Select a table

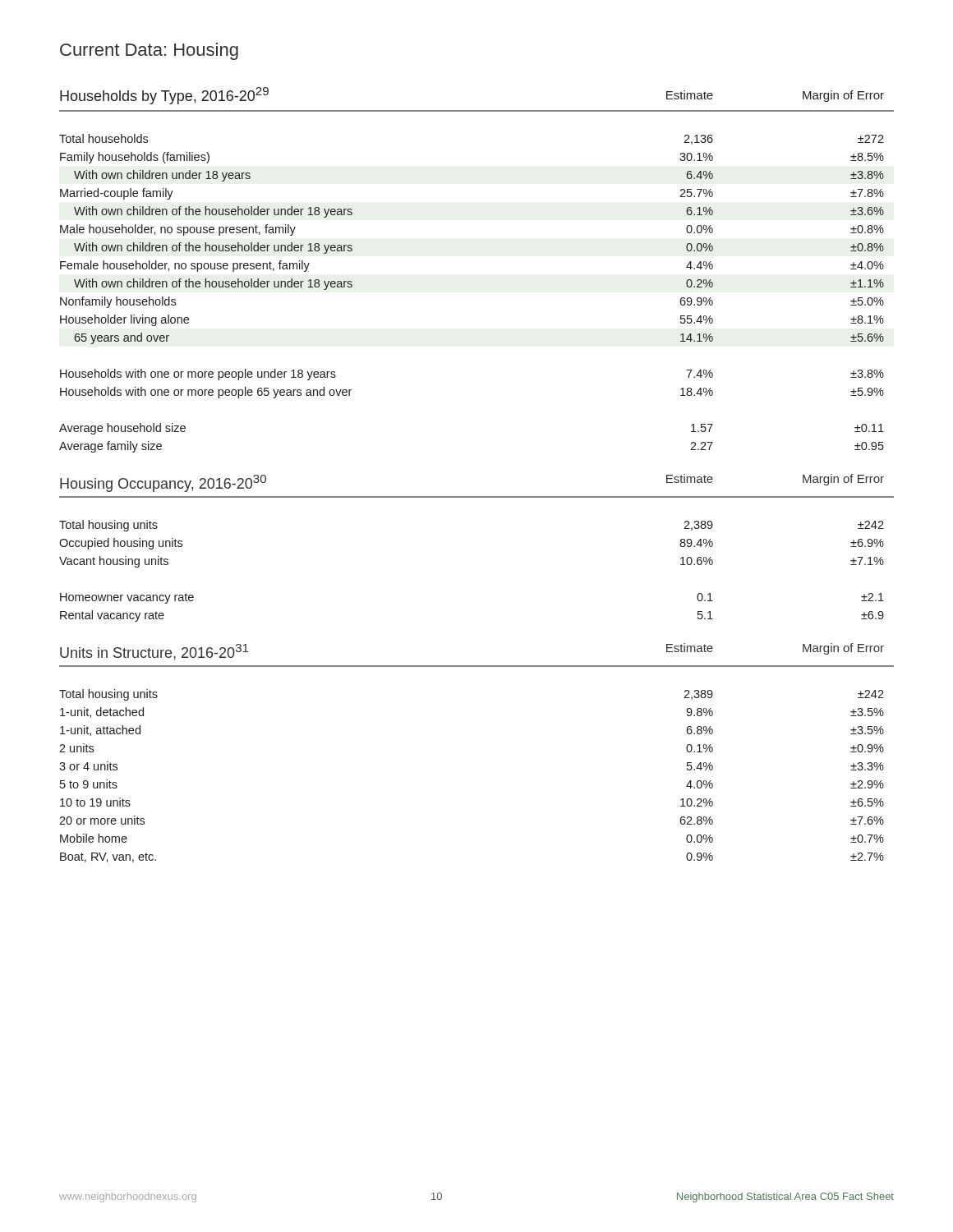click(x=476, y=472)
